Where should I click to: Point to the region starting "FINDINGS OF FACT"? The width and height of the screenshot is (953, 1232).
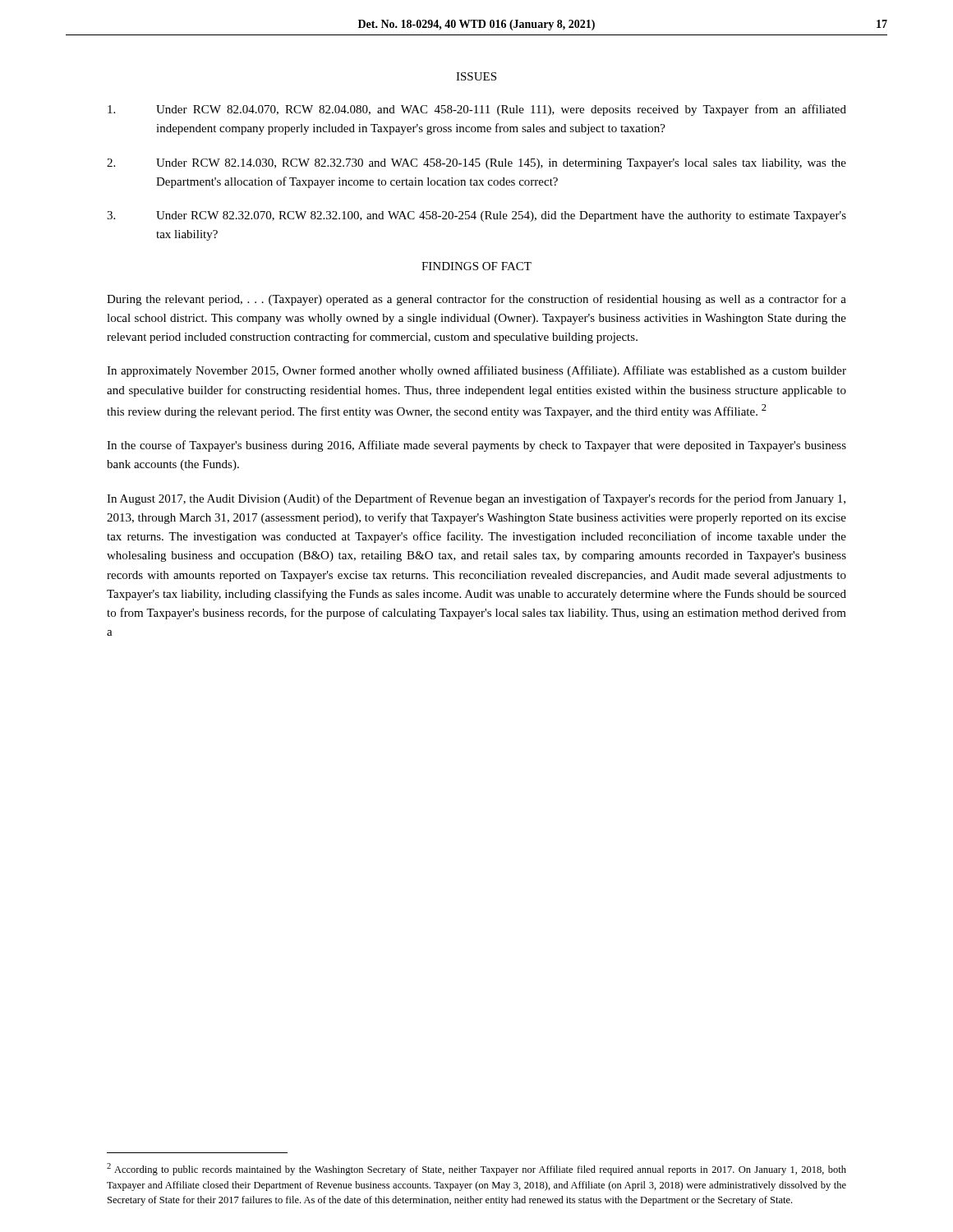[476, 266]
